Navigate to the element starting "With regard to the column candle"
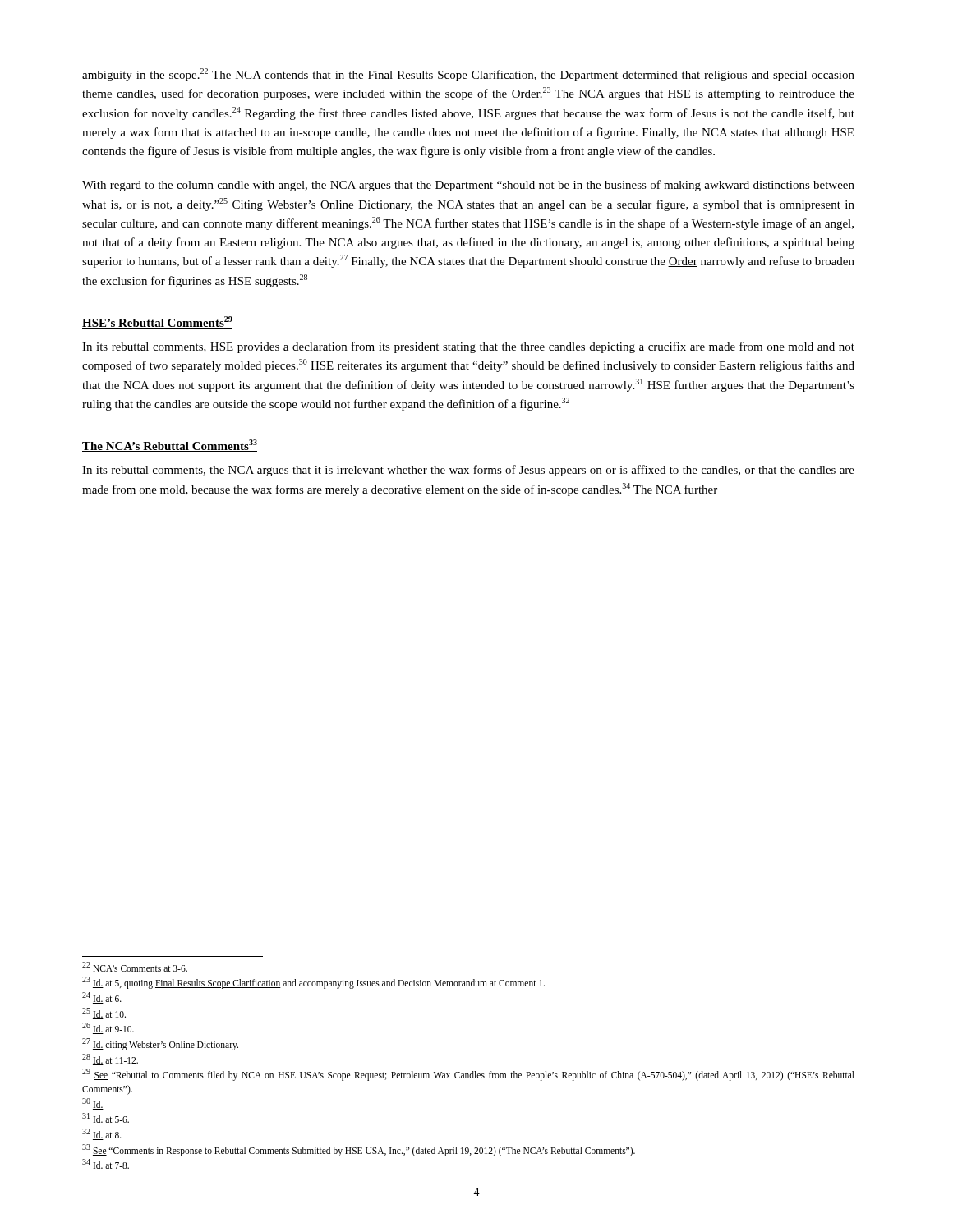 click(x=468, y=233)
